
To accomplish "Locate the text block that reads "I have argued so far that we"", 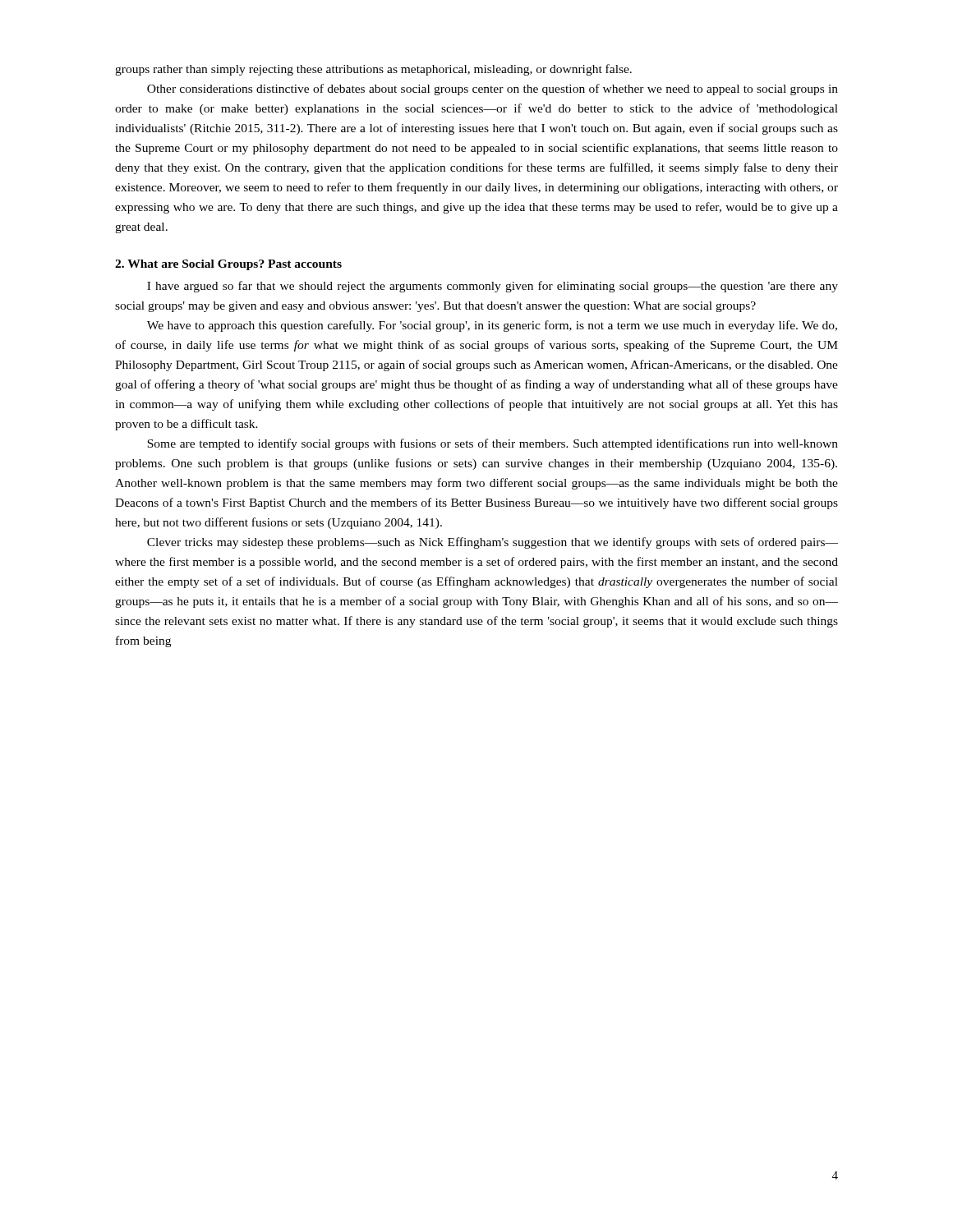I will 476,463.
